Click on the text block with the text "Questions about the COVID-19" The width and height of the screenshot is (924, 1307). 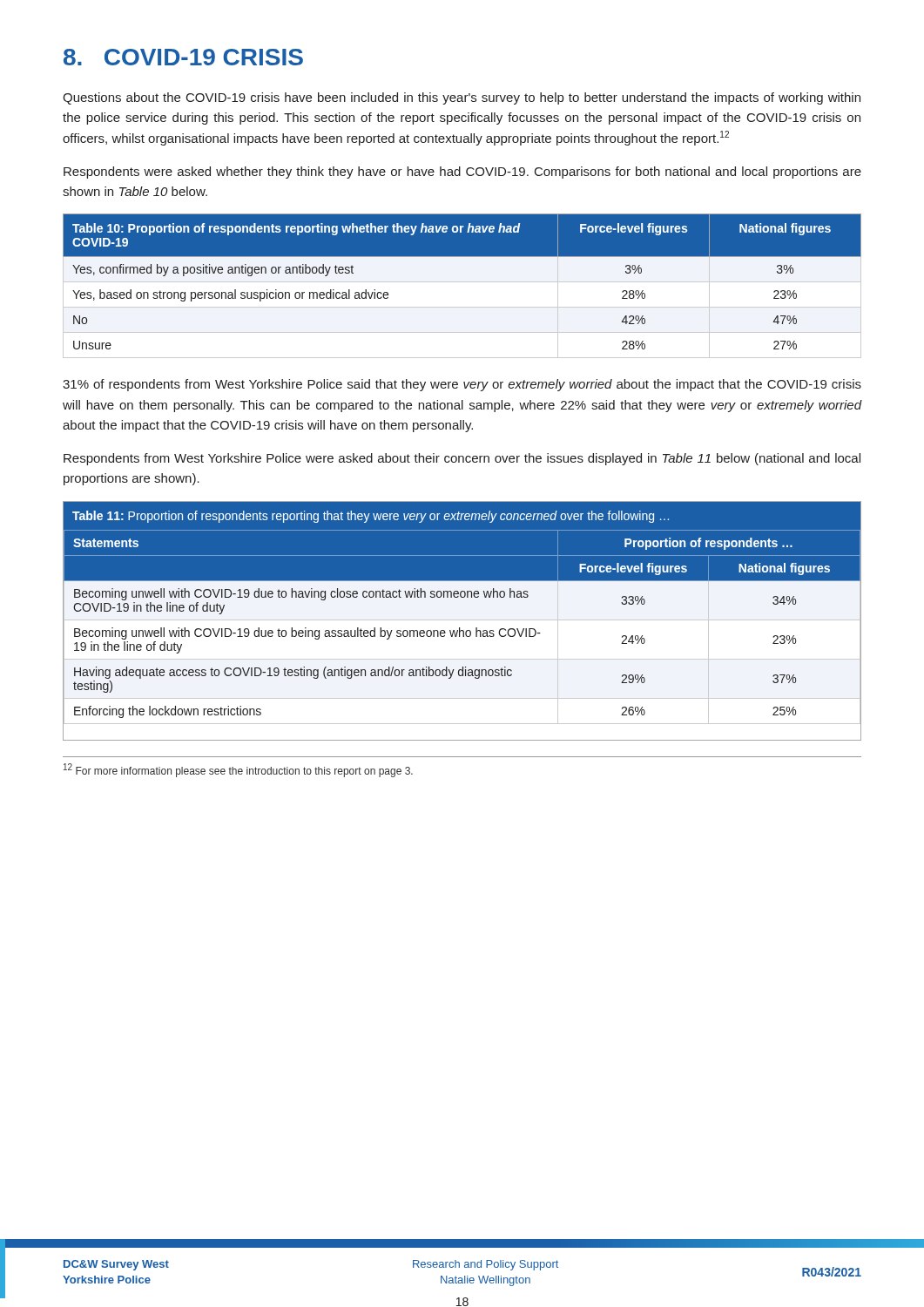pyautogui.click(x=462, y=118)
